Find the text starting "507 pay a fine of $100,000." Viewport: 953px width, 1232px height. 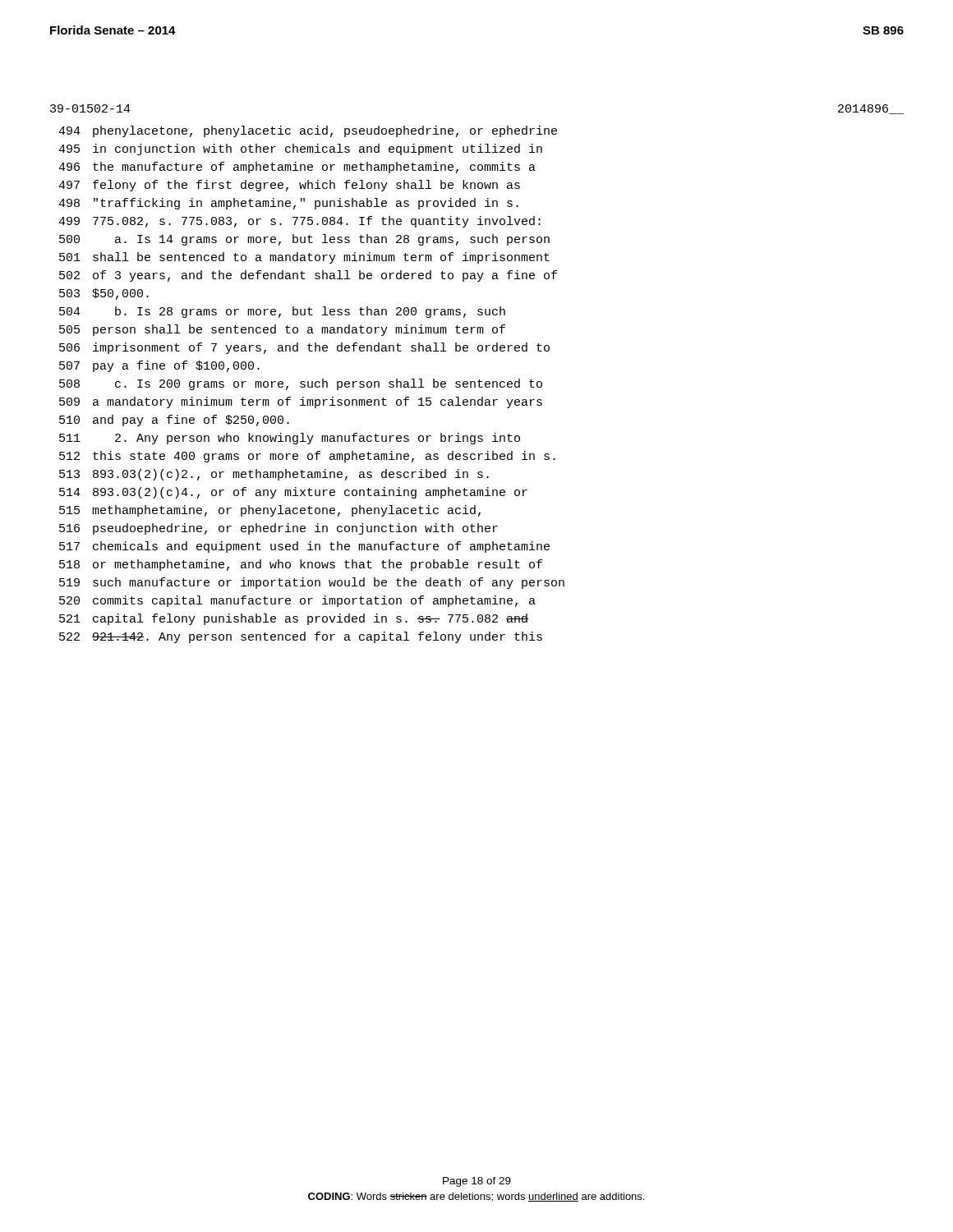pos(159,366)
